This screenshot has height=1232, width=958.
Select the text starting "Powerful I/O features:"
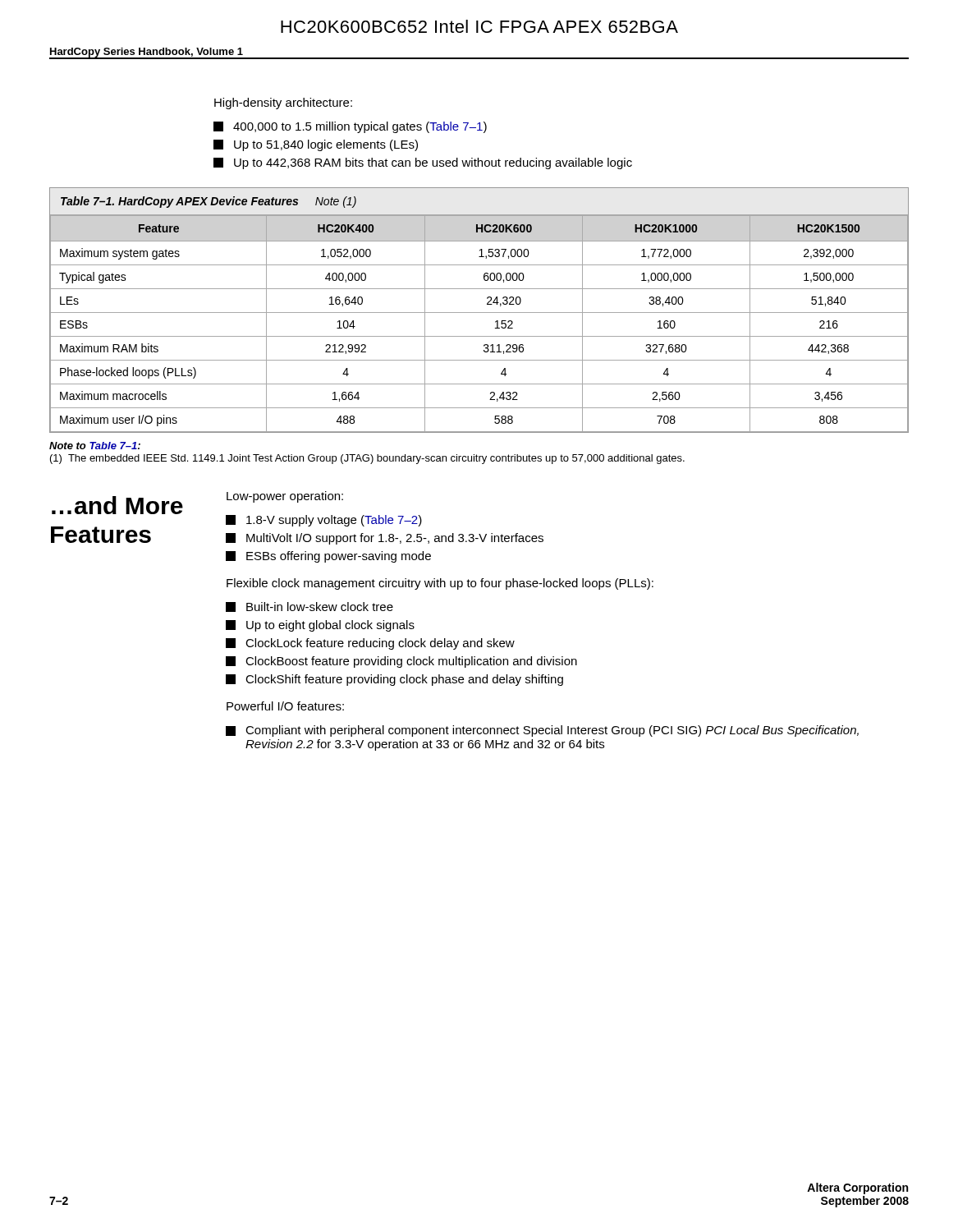coord(285,706)
